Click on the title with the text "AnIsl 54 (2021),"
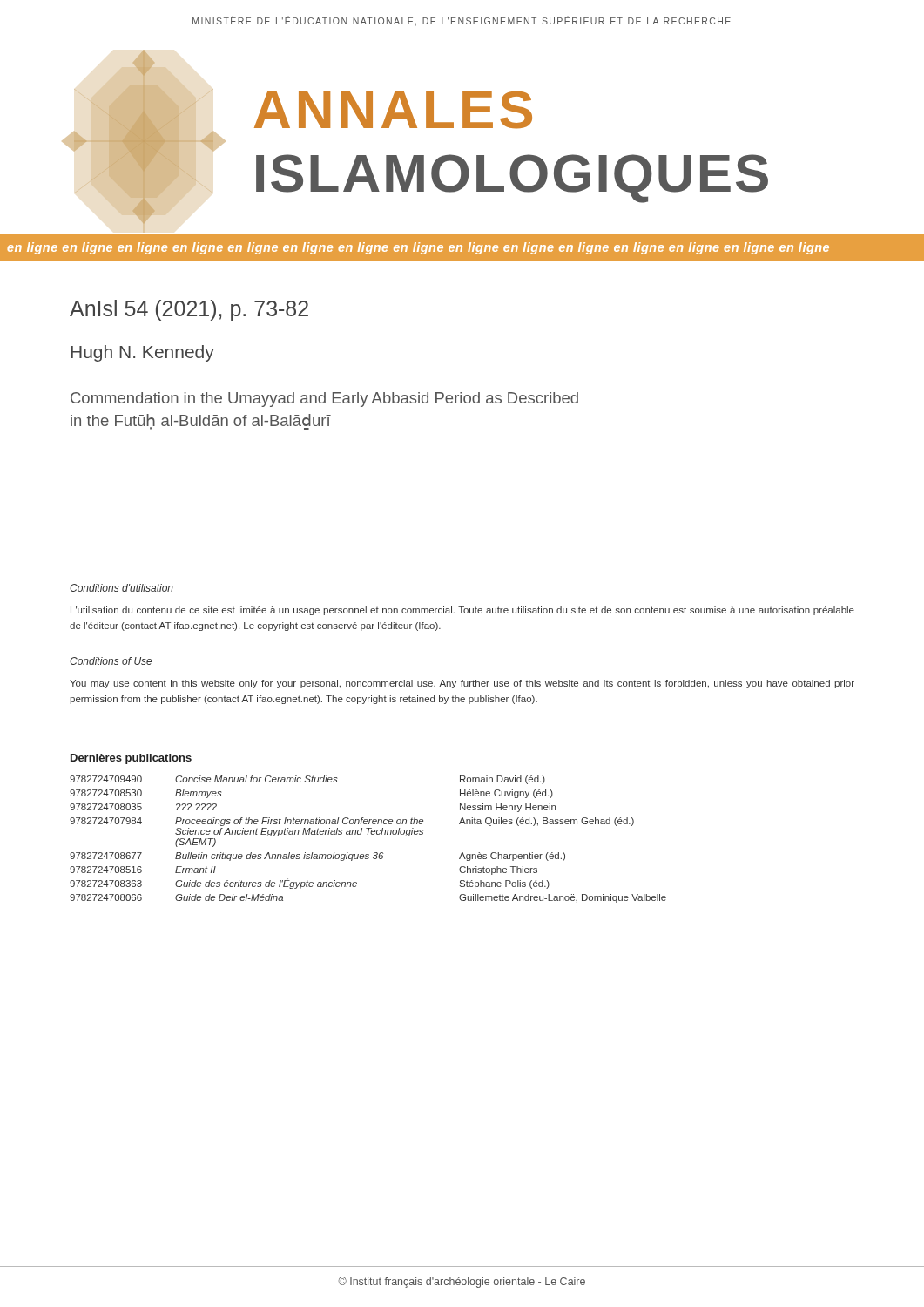Image resolution: width=924 pixels, height=1307 pixels. pos(190,308)
